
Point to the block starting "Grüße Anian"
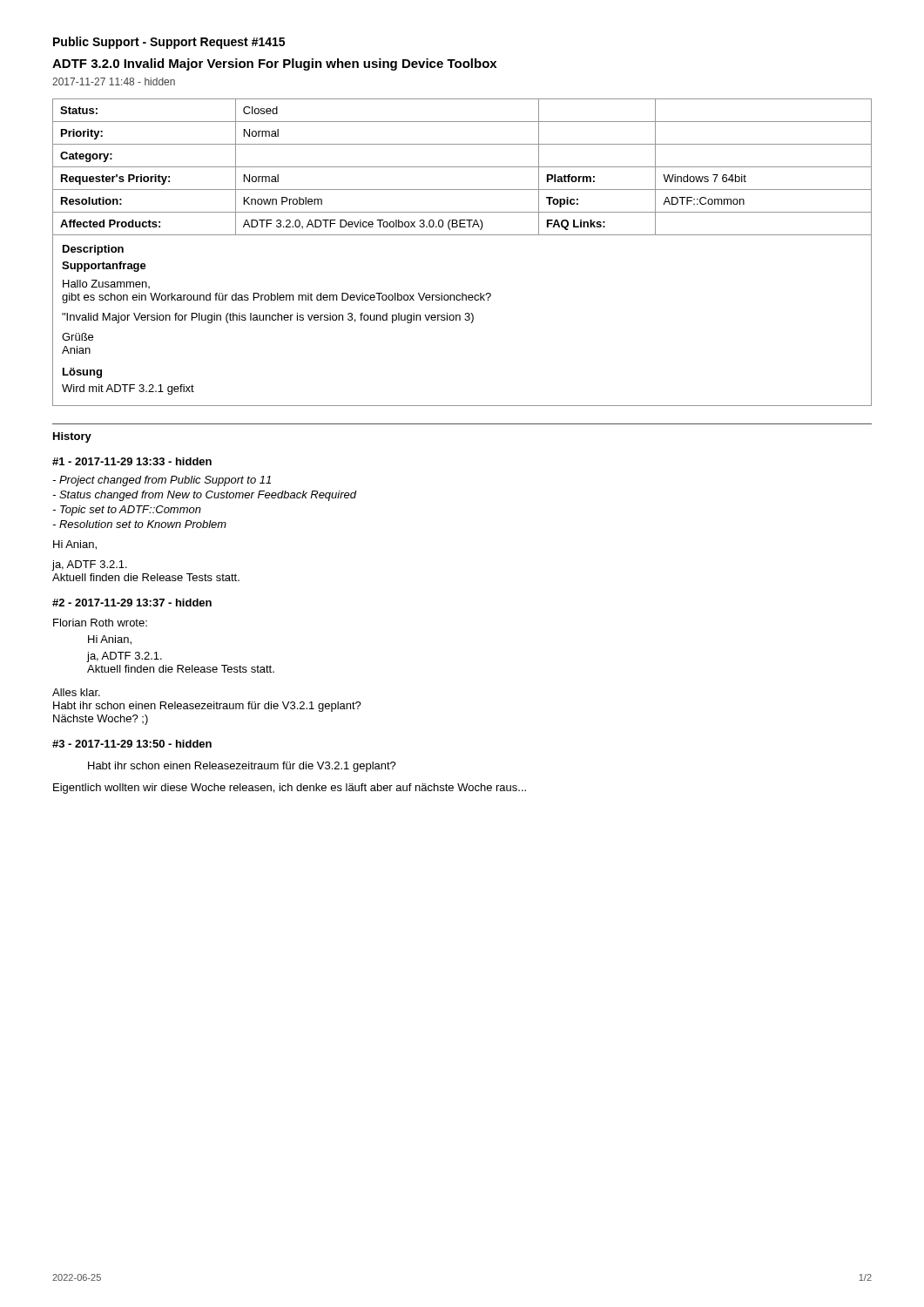(x=78, y=343)
